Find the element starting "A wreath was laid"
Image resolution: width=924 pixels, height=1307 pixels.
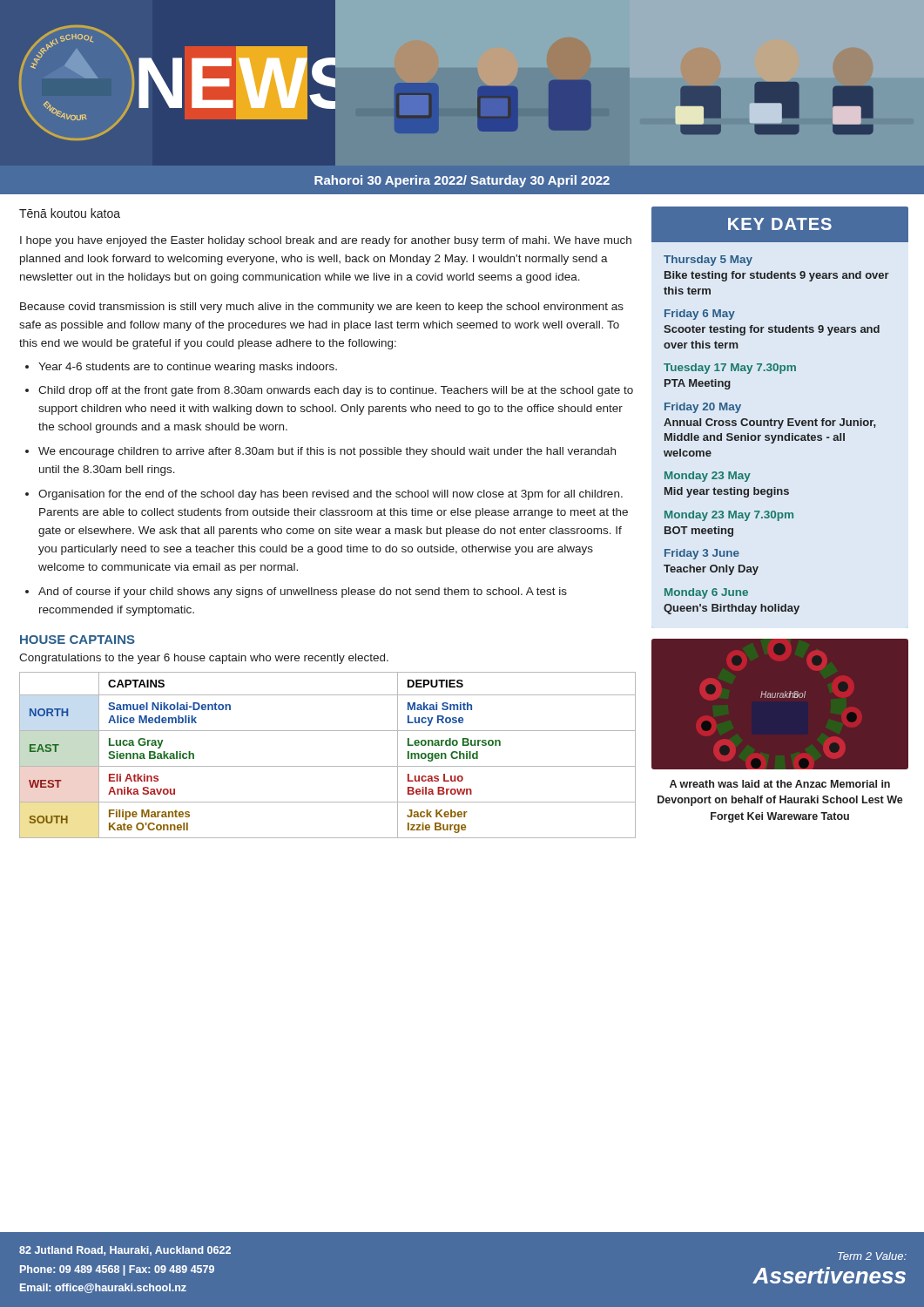coord(780,800)
